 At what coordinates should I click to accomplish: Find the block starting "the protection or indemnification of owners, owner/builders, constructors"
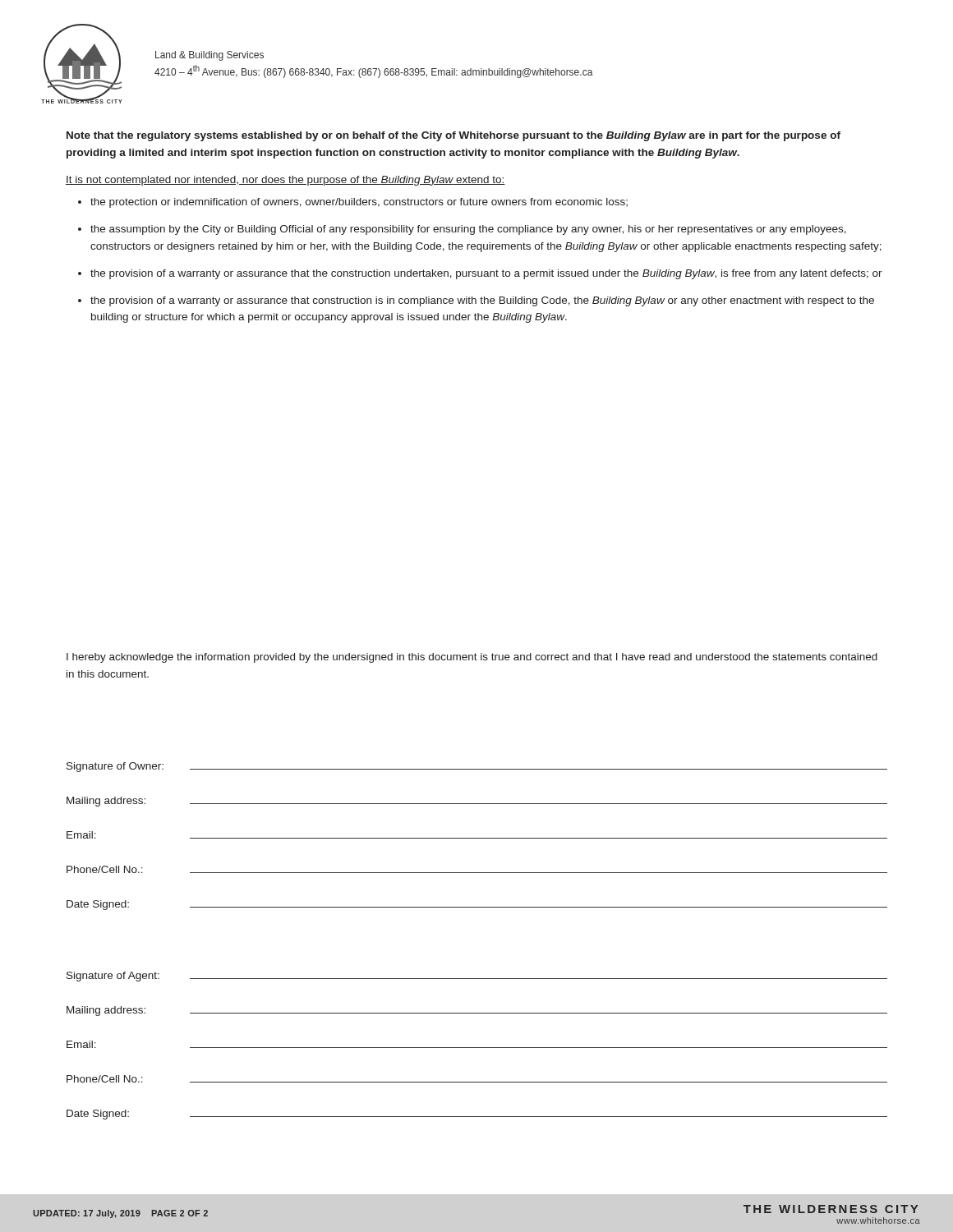(x=359, y=202)
